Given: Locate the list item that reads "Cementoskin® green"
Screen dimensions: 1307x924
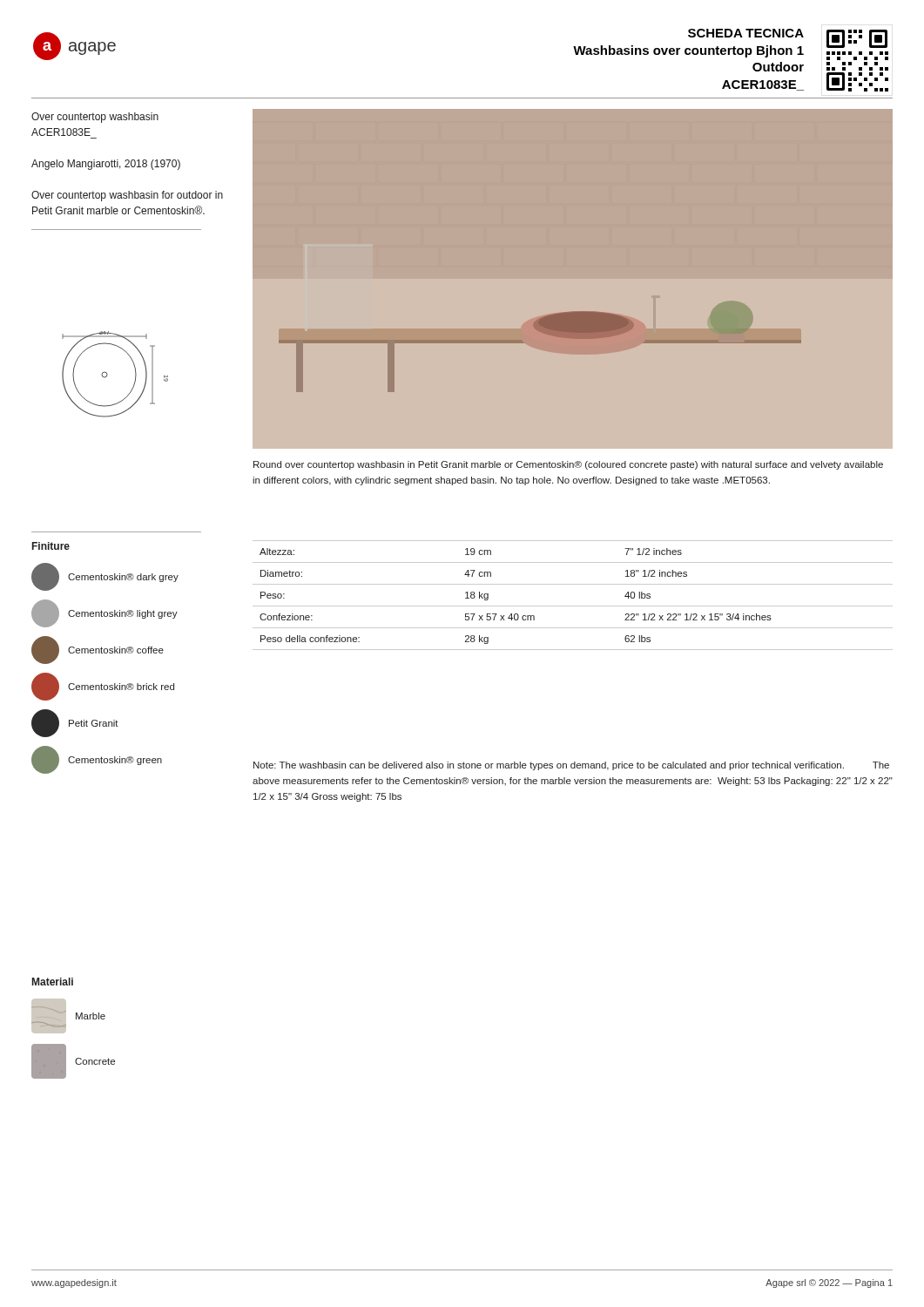Looking at the screenshot, I should click(x=97, y=760).
